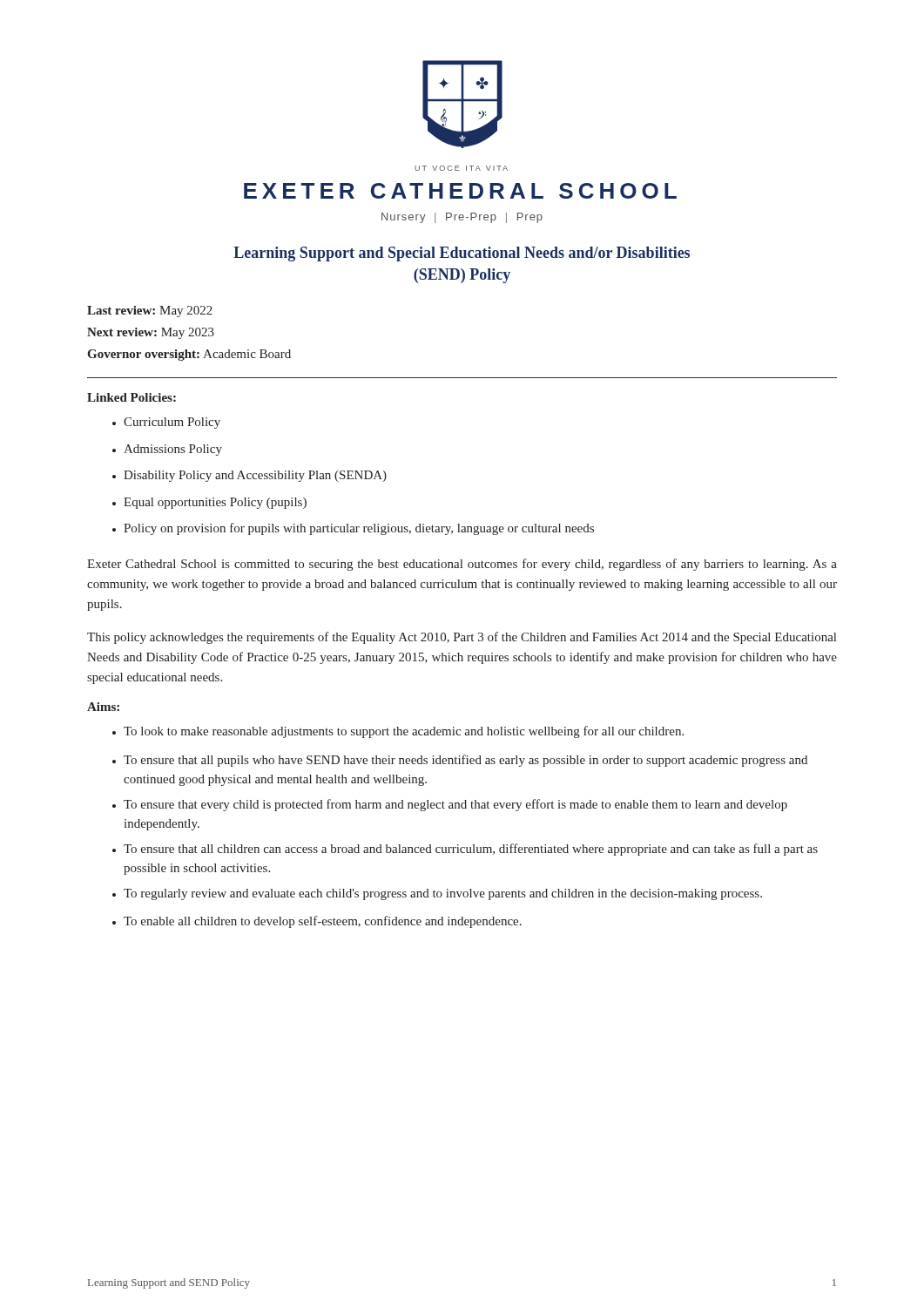This screenshot has height=1307, width=924.
Task: Locate the logo
Action: click(x=462, y=106)
